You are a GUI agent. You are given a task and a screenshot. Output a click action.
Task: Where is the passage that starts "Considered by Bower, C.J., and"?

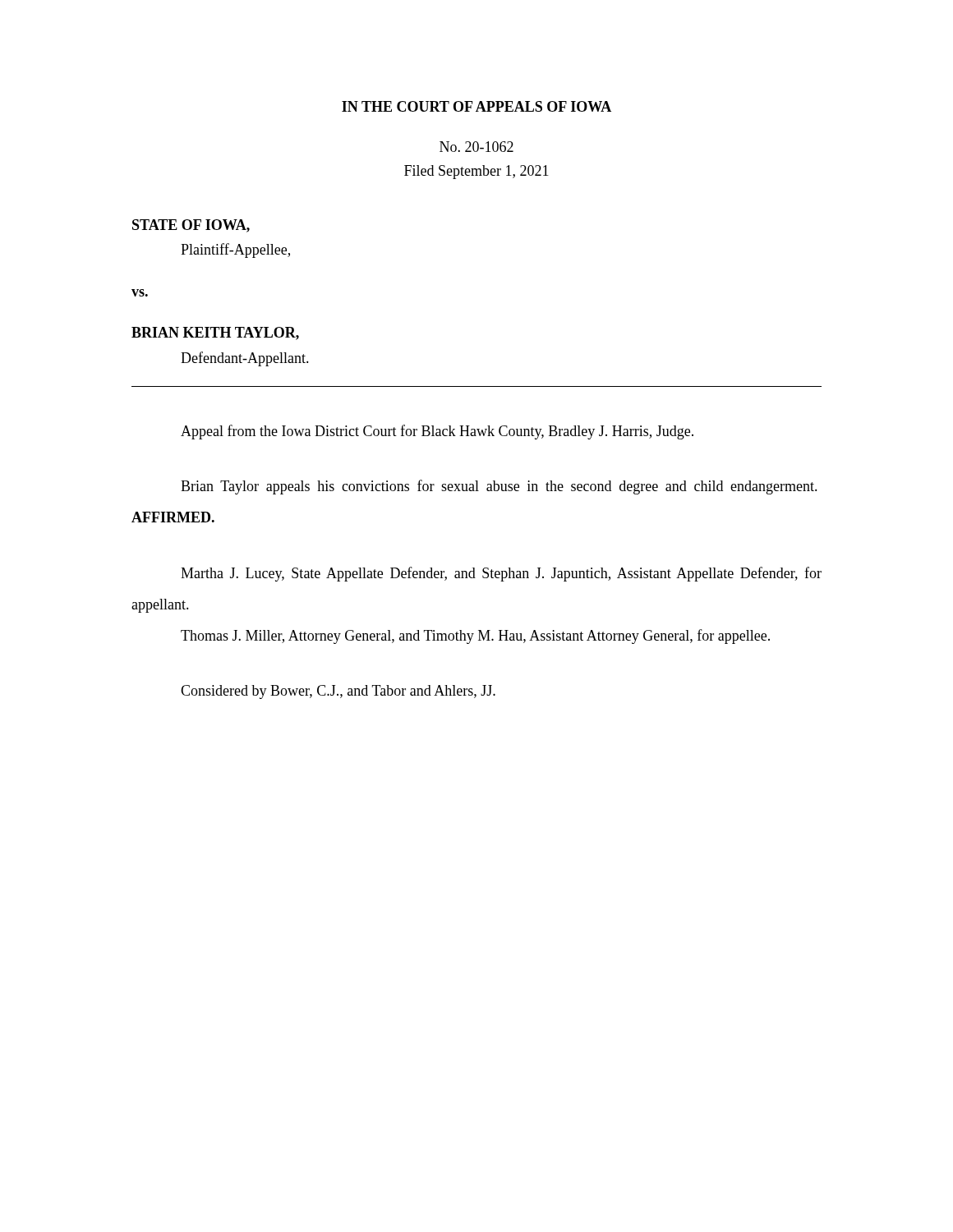click(338, 691)
